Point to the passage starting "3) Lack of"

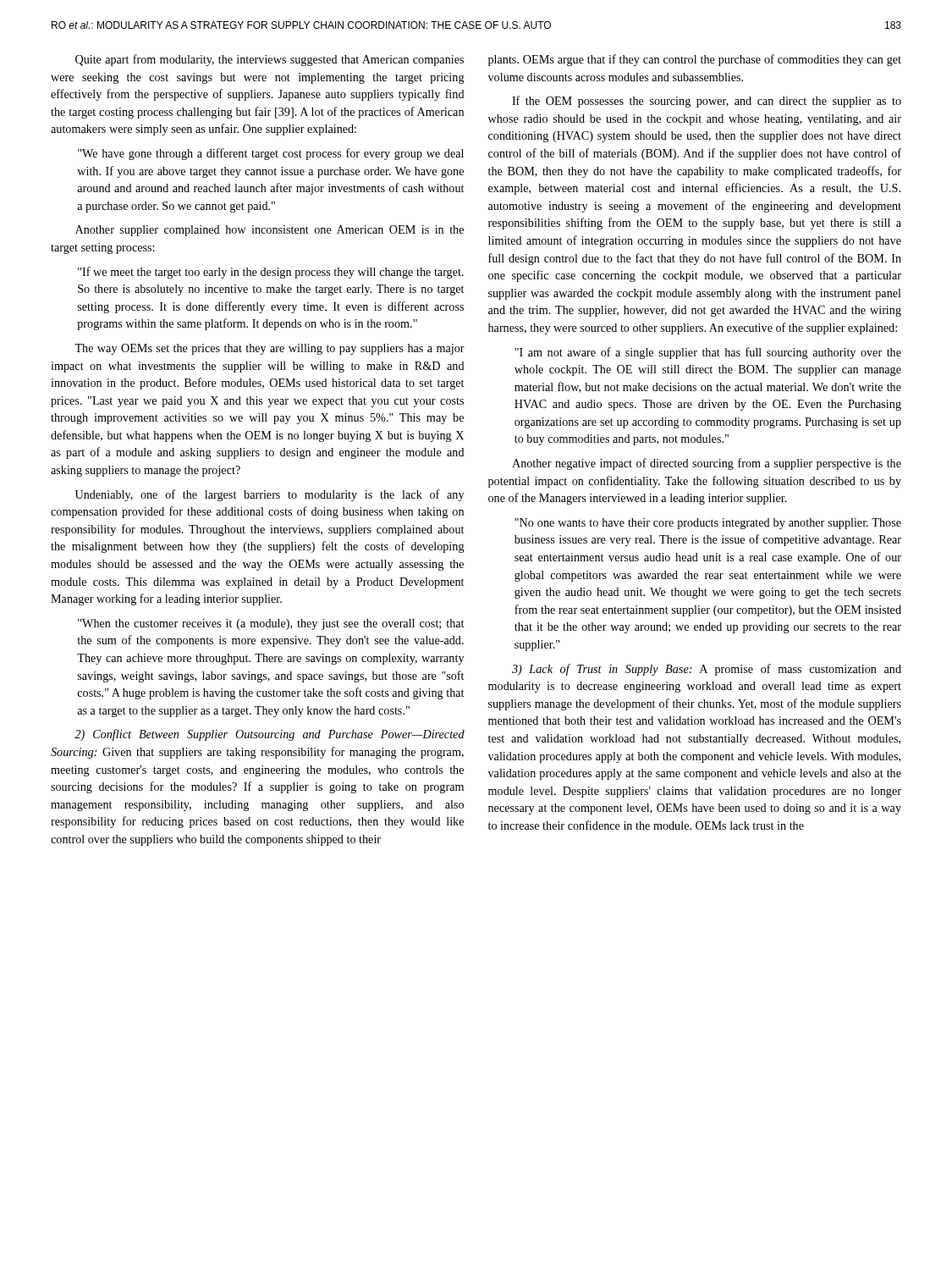[x=695, y=747]
